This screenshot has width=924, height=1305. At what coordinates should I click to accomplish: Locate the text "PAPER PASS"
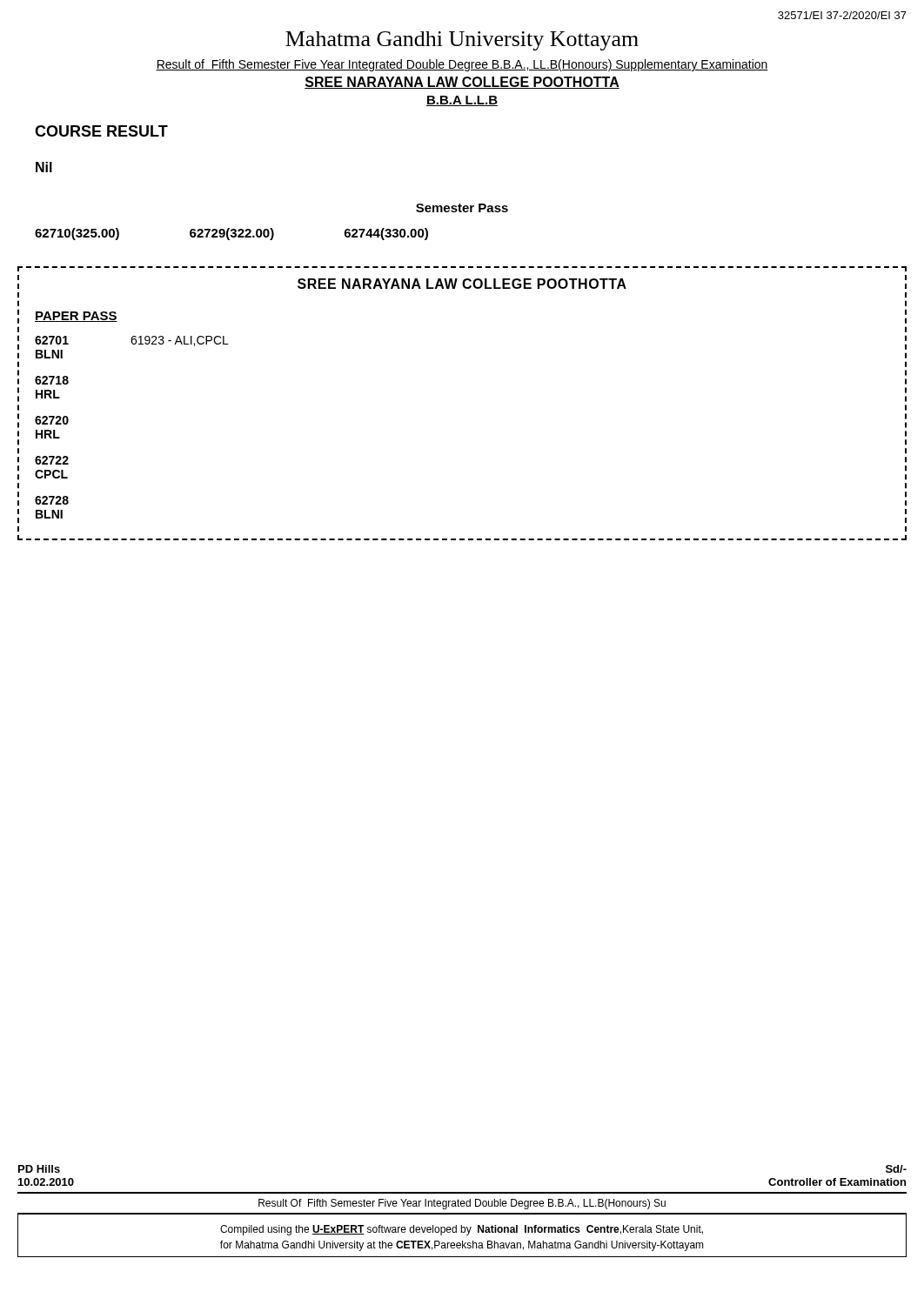[x=76, y=315]
